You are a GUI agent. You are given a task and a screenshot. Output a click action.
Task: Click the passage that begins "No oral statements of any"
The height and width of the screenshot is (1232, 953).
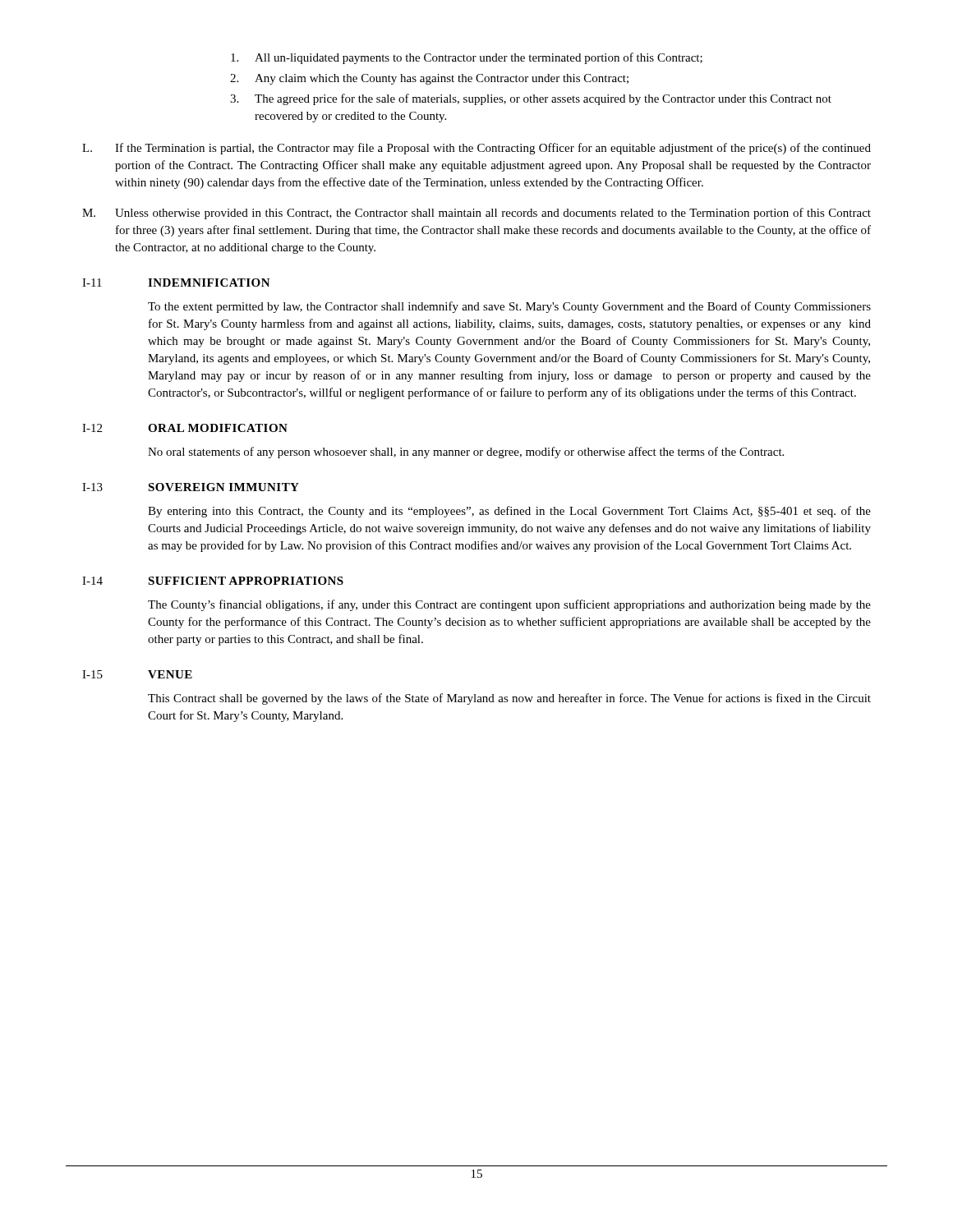[466, 452]
